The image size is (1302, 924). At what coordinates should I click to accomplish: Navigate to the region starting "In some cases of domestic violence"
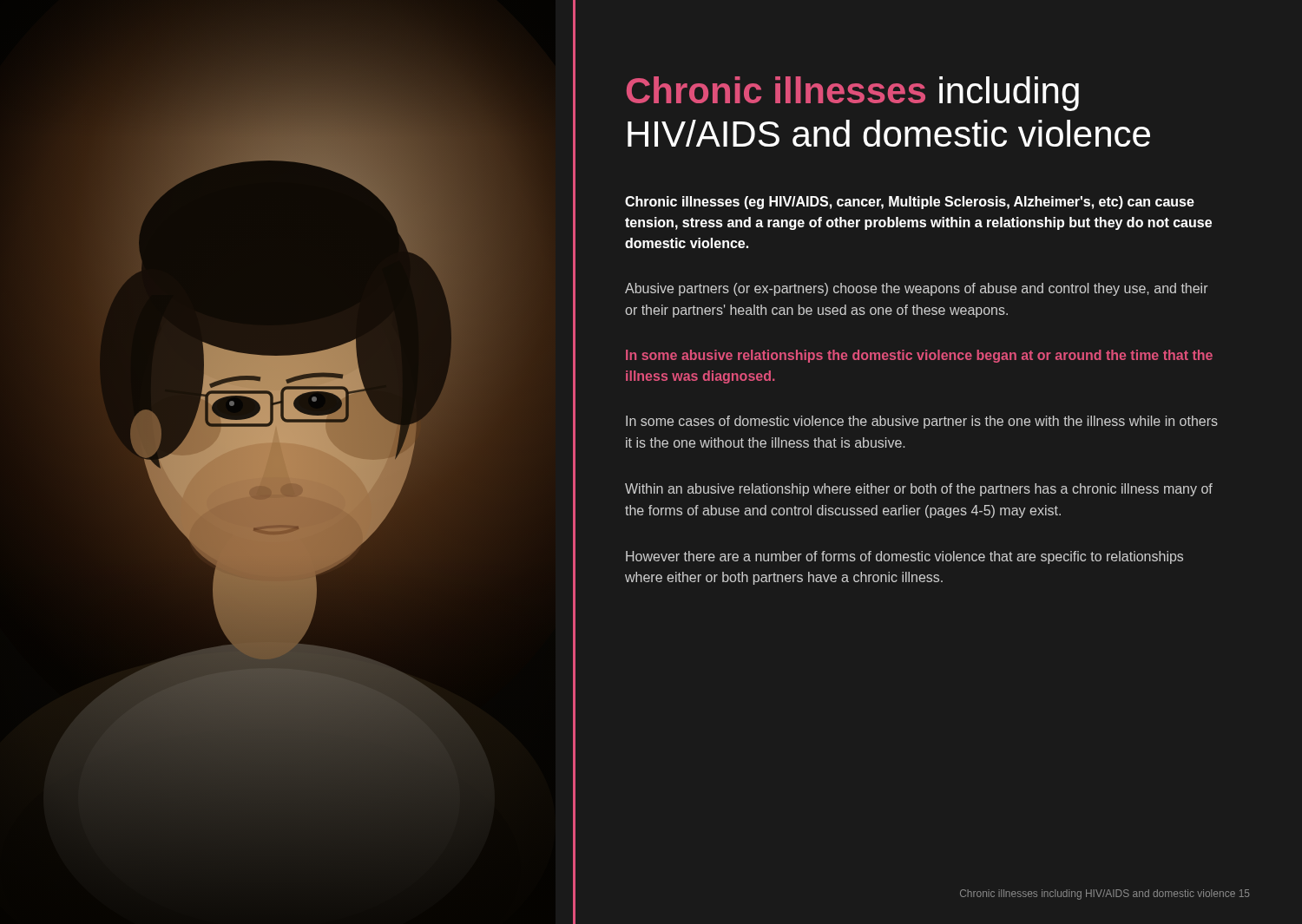[921, 432]
